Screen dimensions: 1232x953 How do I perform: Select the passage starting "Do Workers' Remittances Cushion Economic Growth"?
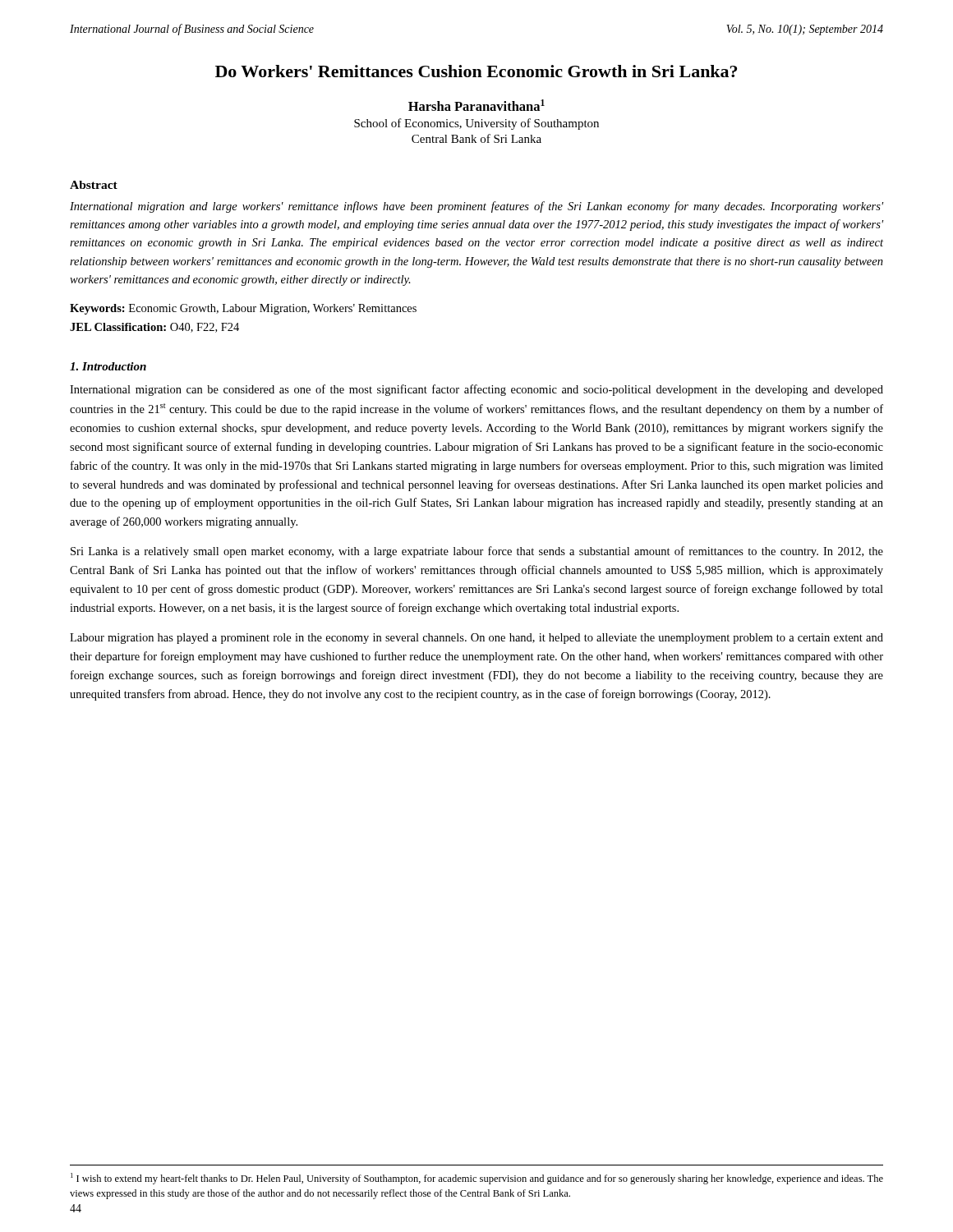(x=476, y=71)
